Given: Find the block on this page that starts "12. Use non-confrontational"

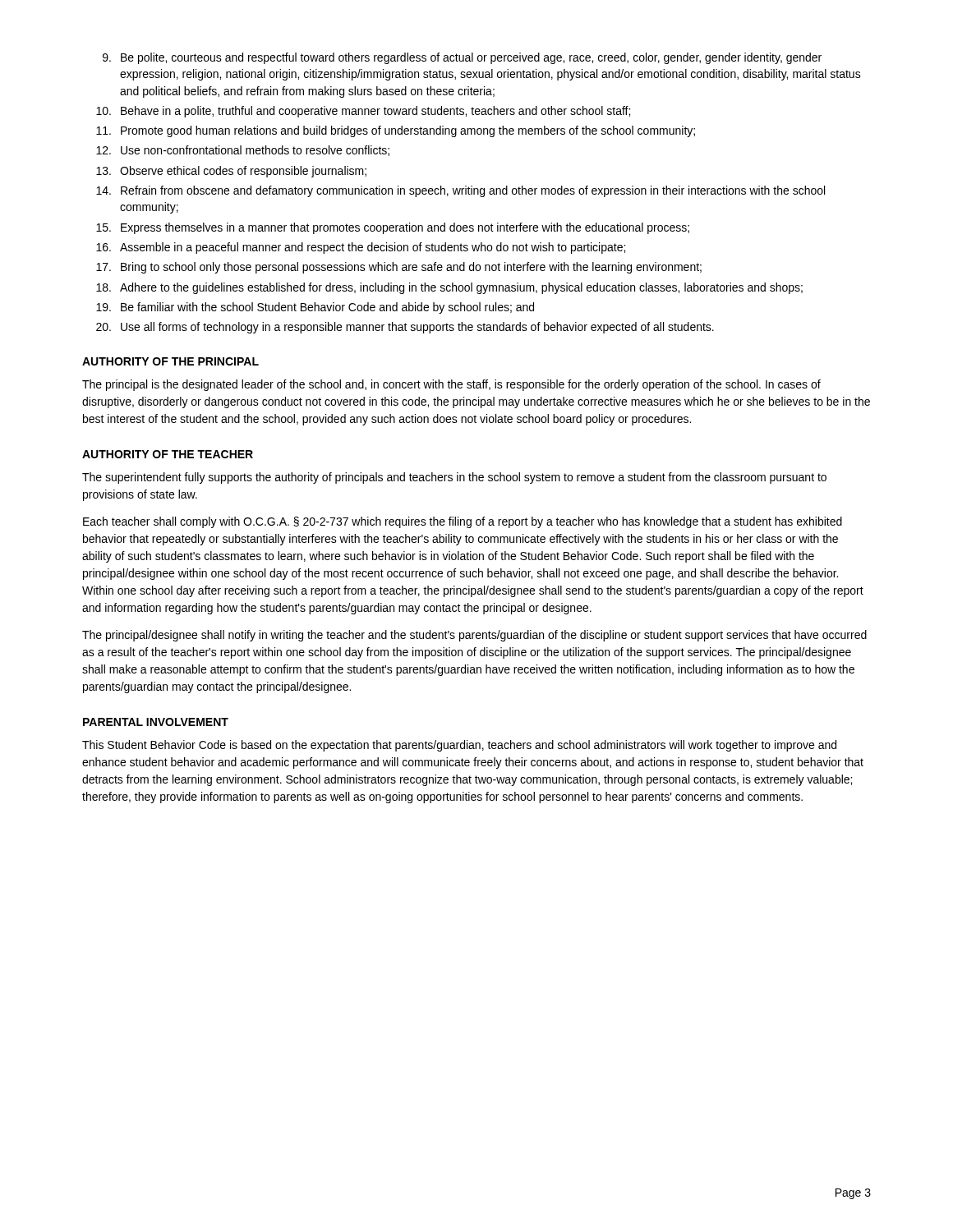Looking at the screenshot, I should (243, 151).
